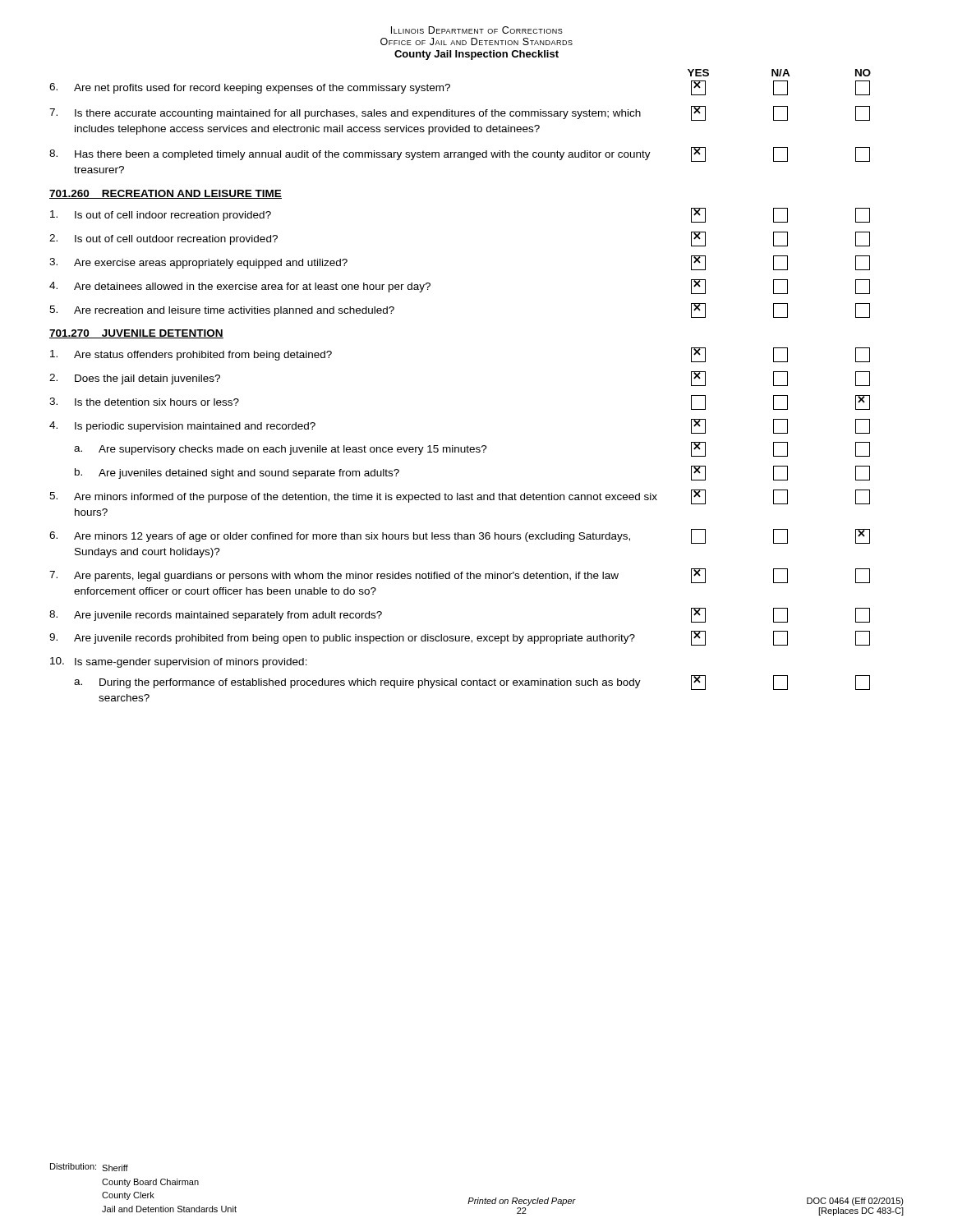Image resolution: width=953 pixels, height=1232 pixels.
Task: Select the list item with the text "2. Does the jail detain"
Action: pos(152,378)
